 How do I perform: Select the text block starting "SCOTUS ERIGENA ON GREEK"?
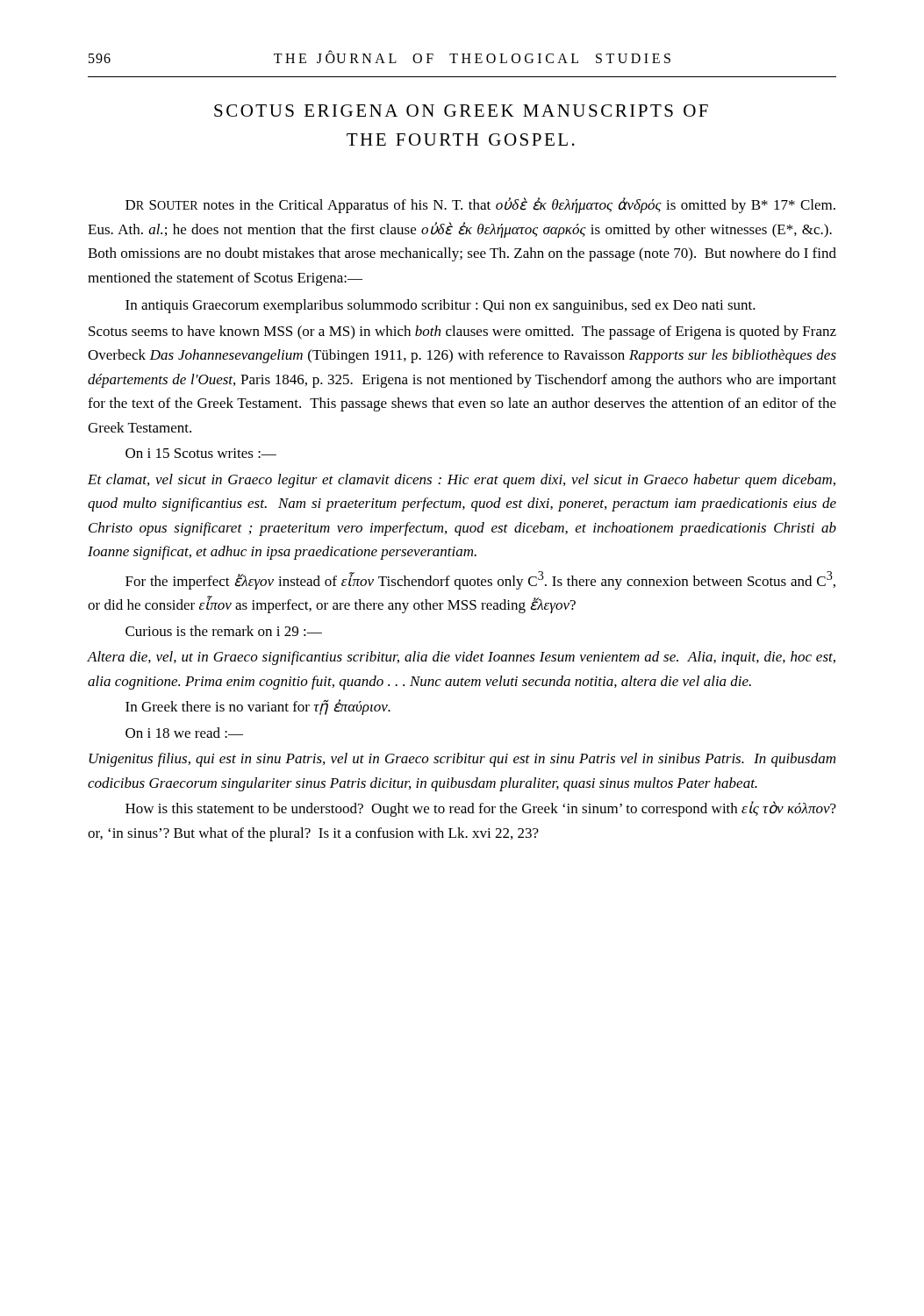(462, 125)
